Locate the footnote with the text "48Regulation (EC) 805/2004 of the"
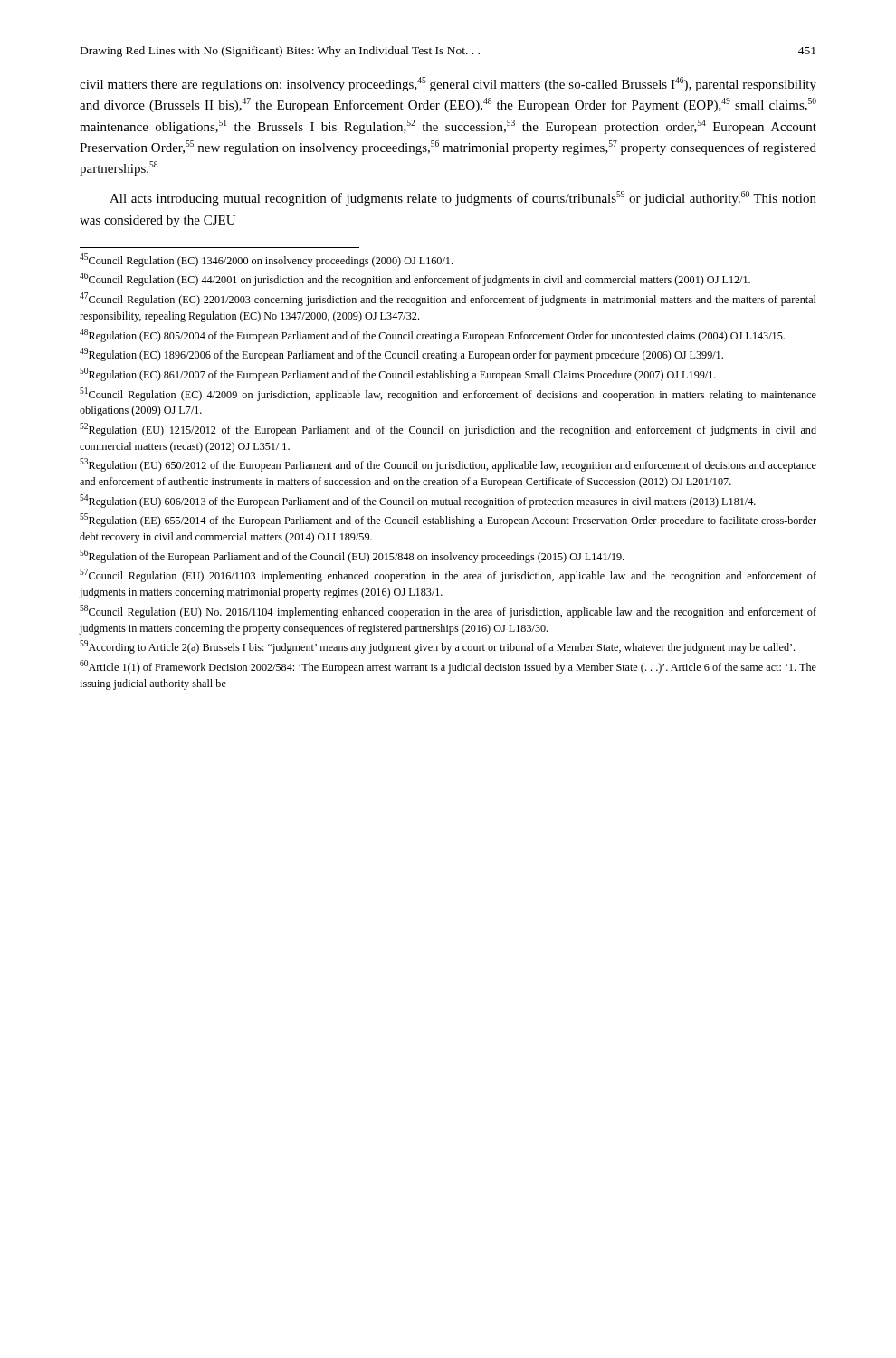896x1358 pixels. click(x=433, y=335)
